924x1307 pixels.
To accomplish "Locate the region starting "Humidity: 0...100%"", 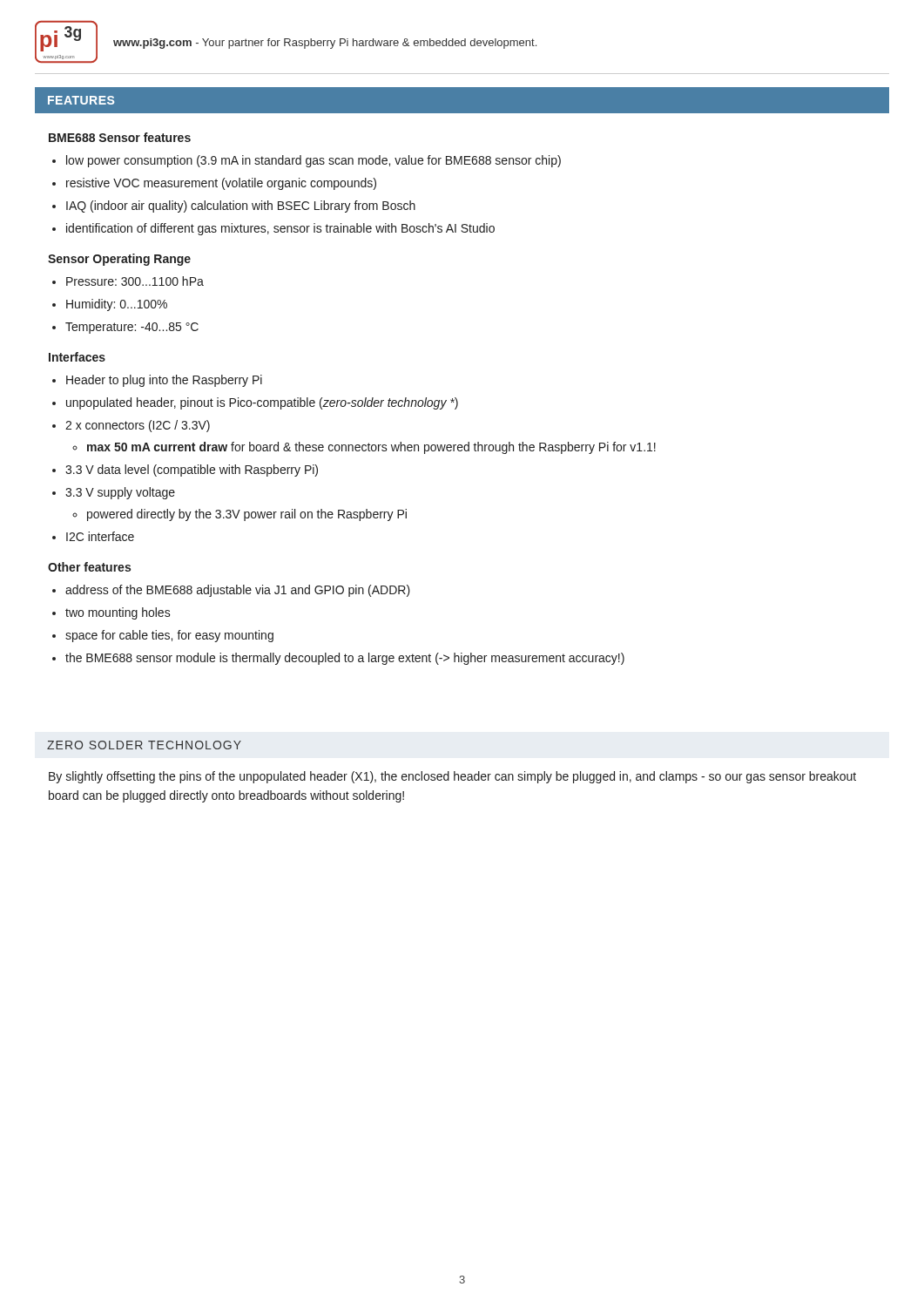I will 117,305.
